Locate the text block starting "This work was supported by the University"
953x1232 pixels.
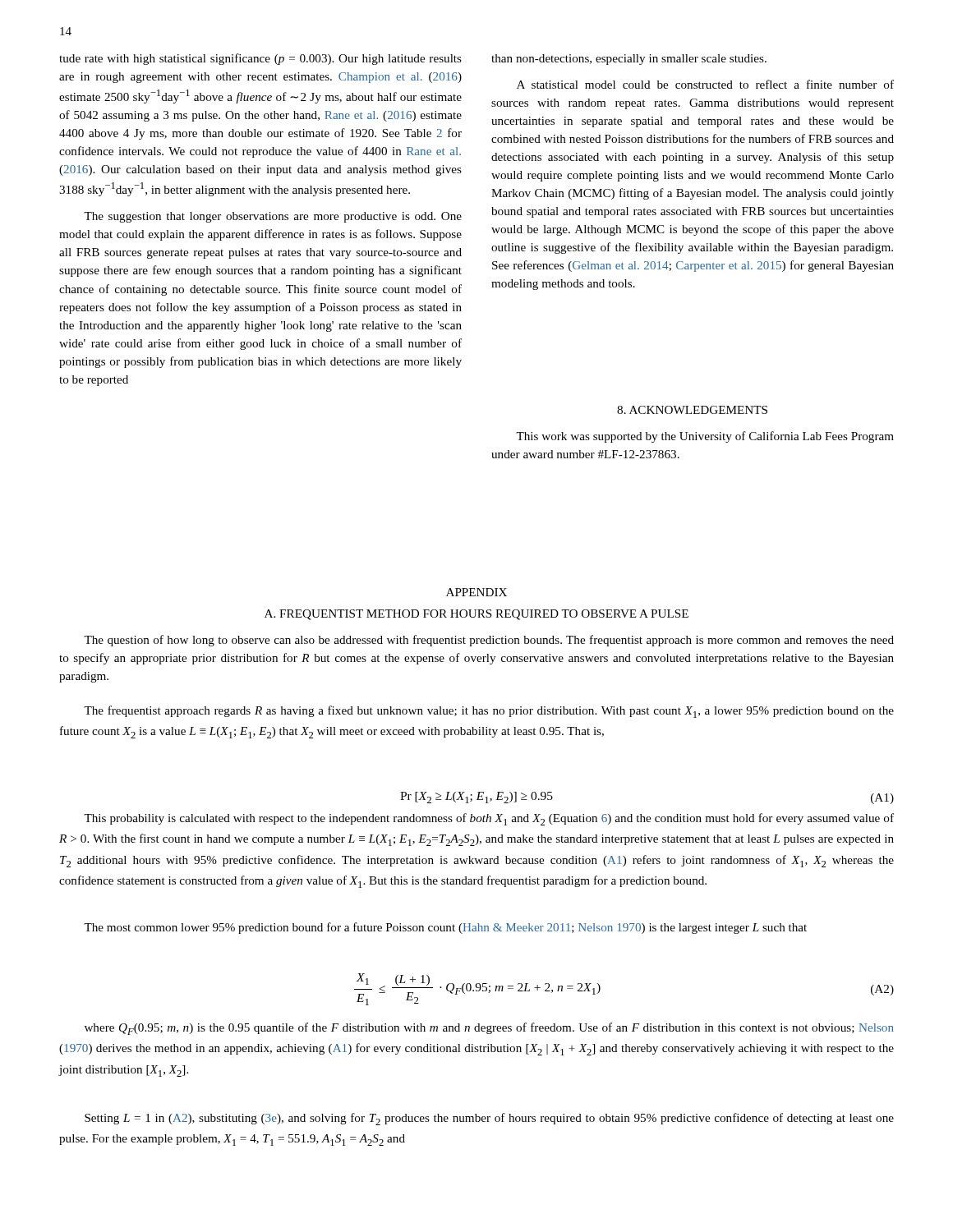click(693, 445)
